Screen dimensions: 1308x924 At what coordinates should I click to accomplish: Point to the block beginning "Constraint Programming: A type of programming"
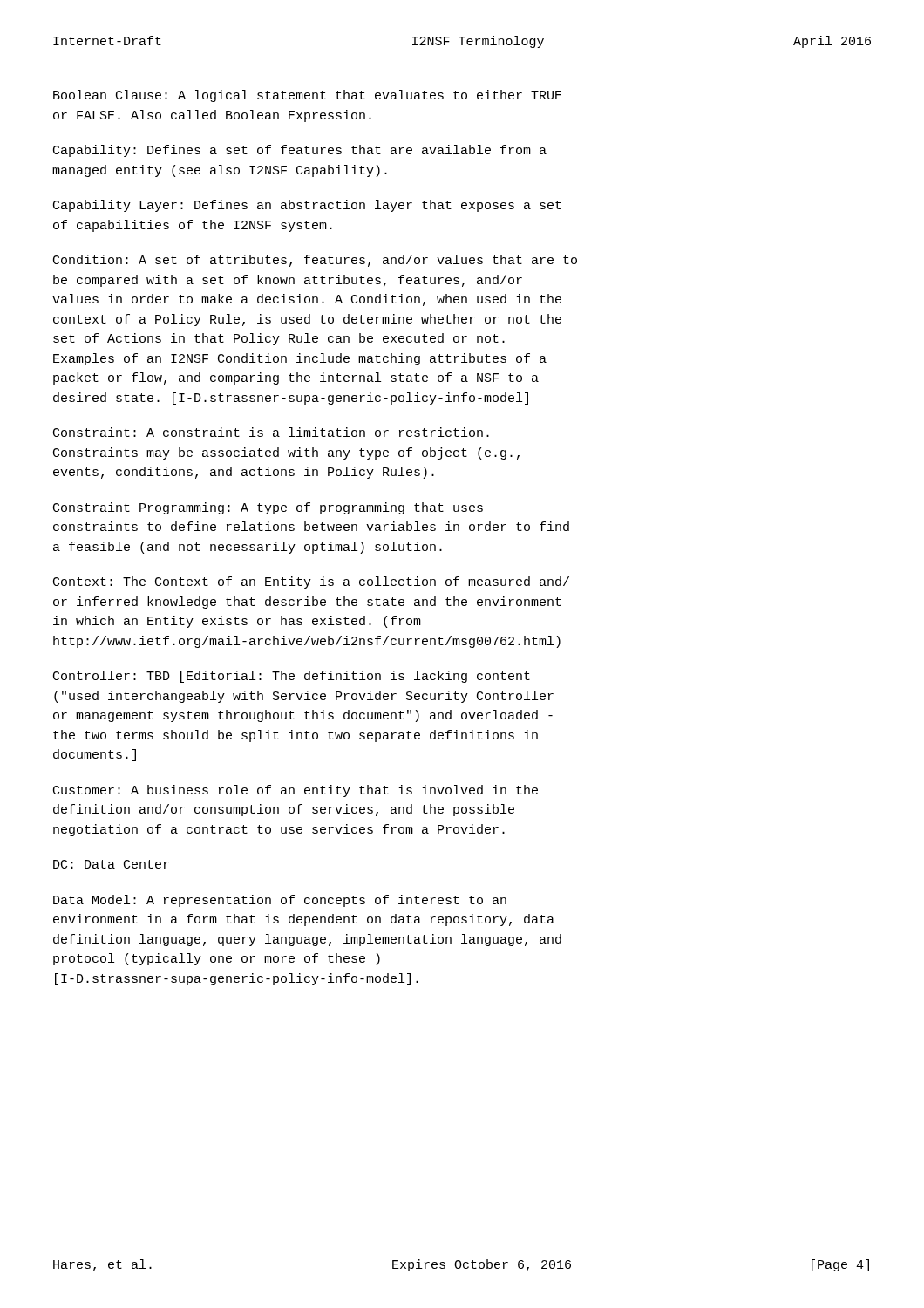pos(462,529)
